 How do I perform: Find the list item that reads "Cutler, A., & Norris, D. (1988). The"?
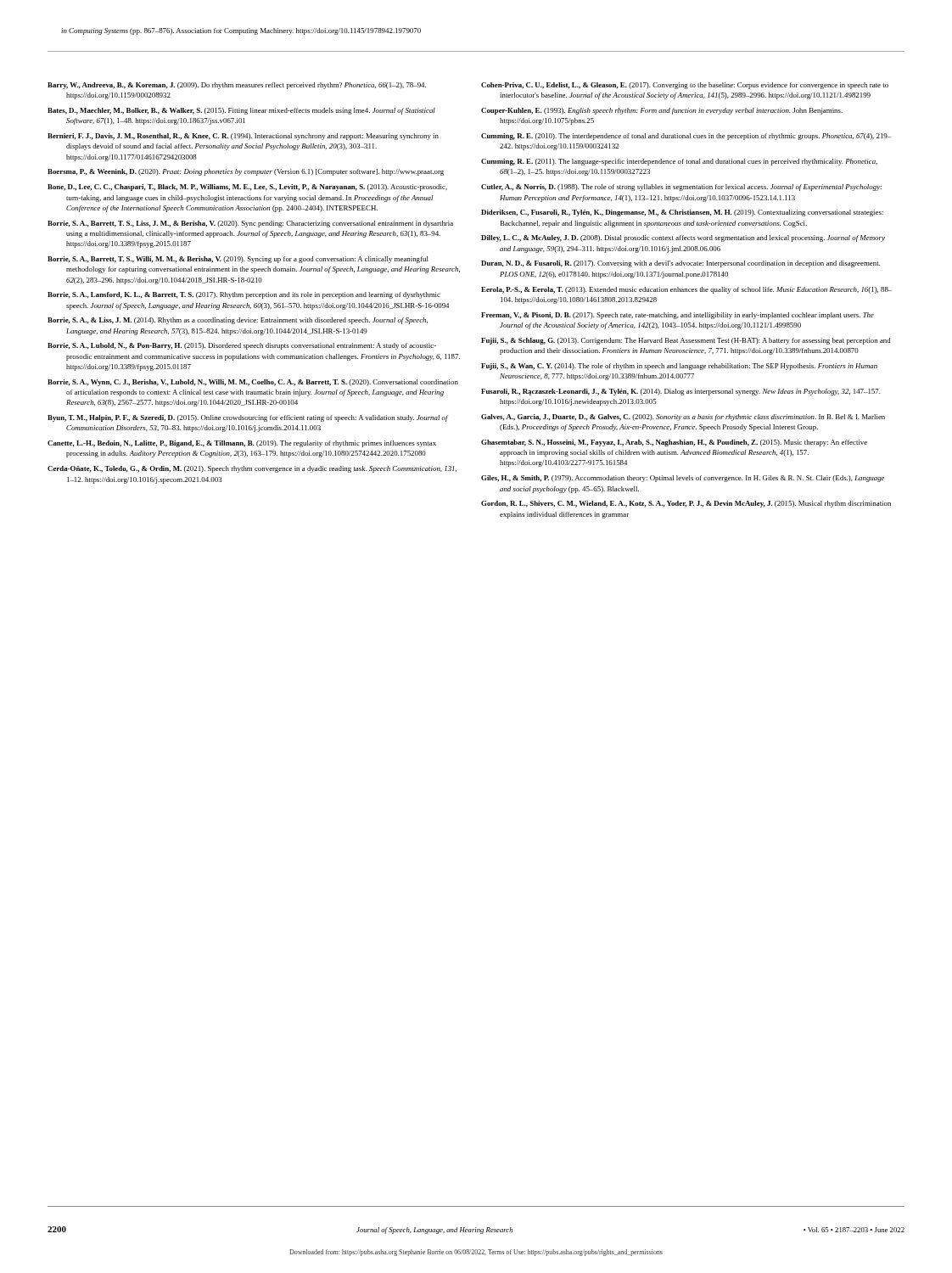pyautogui.click(x=682, y=192)
